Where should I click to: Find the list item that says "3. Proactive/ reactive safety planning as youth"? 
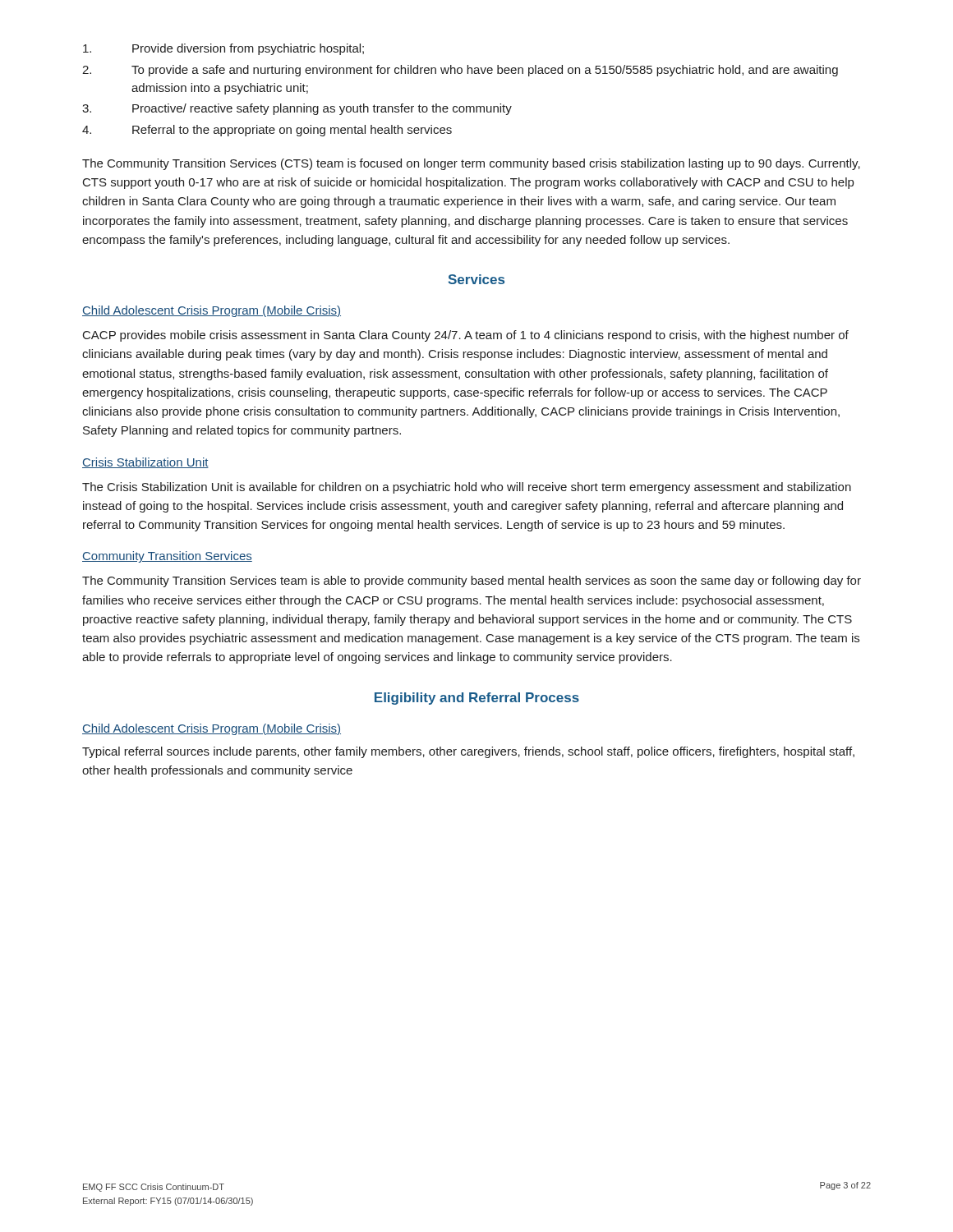pos(476,108)
